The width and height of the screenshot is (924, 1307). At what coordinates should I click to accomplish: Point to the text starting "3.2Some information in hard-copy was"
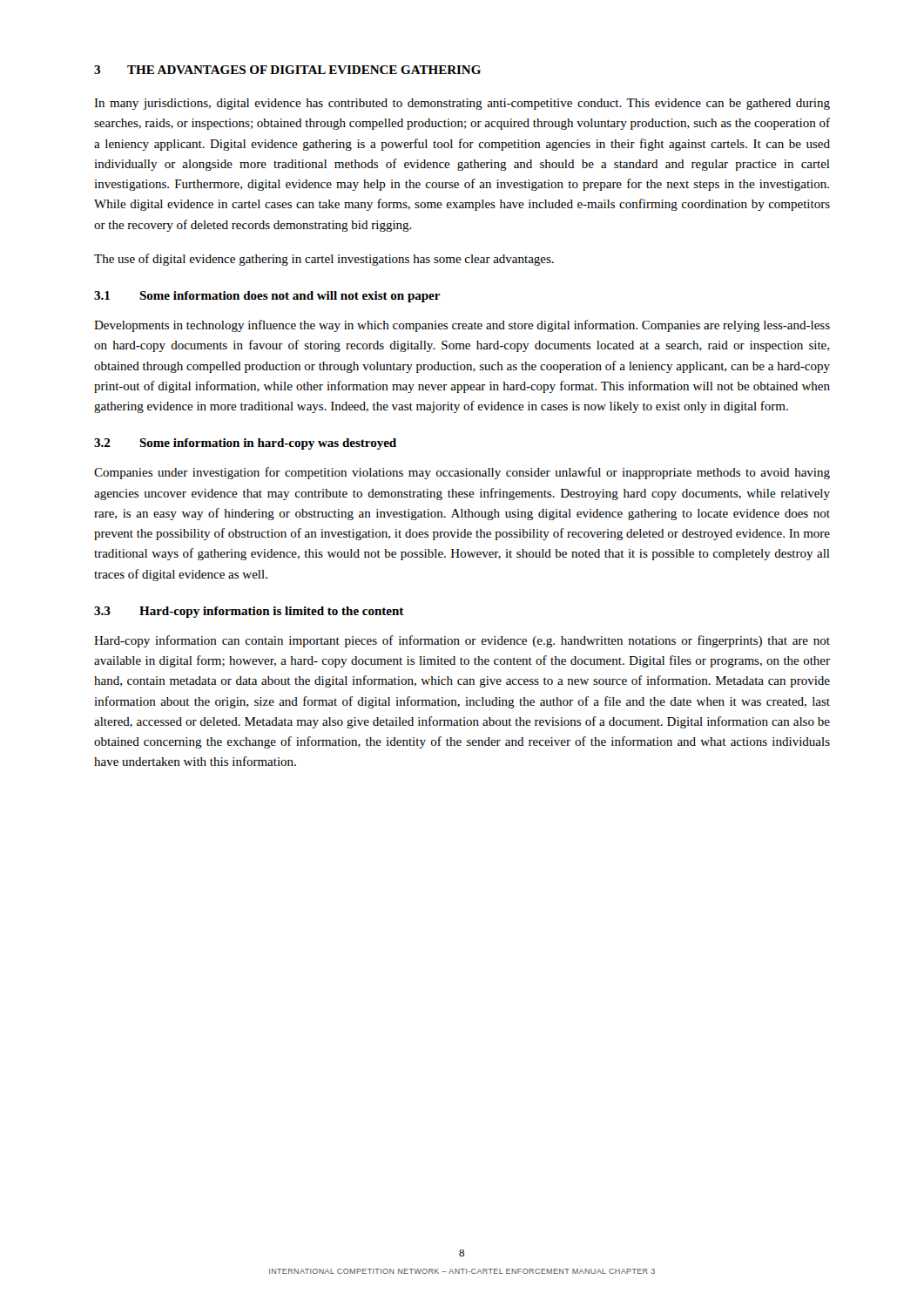(x=245, y=444)
